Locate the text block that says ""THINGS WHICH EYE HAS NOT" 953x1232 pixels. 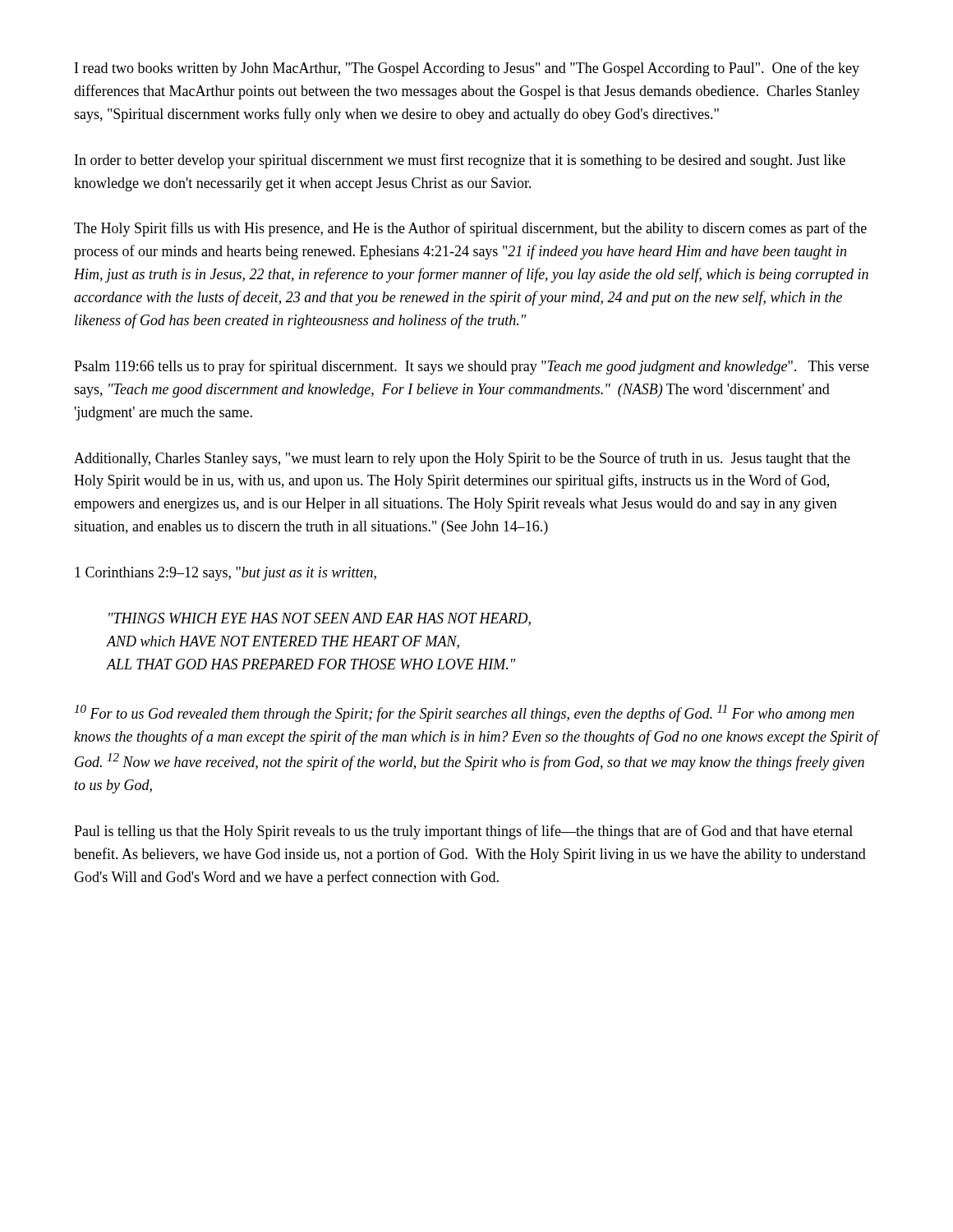click(320, 619)
